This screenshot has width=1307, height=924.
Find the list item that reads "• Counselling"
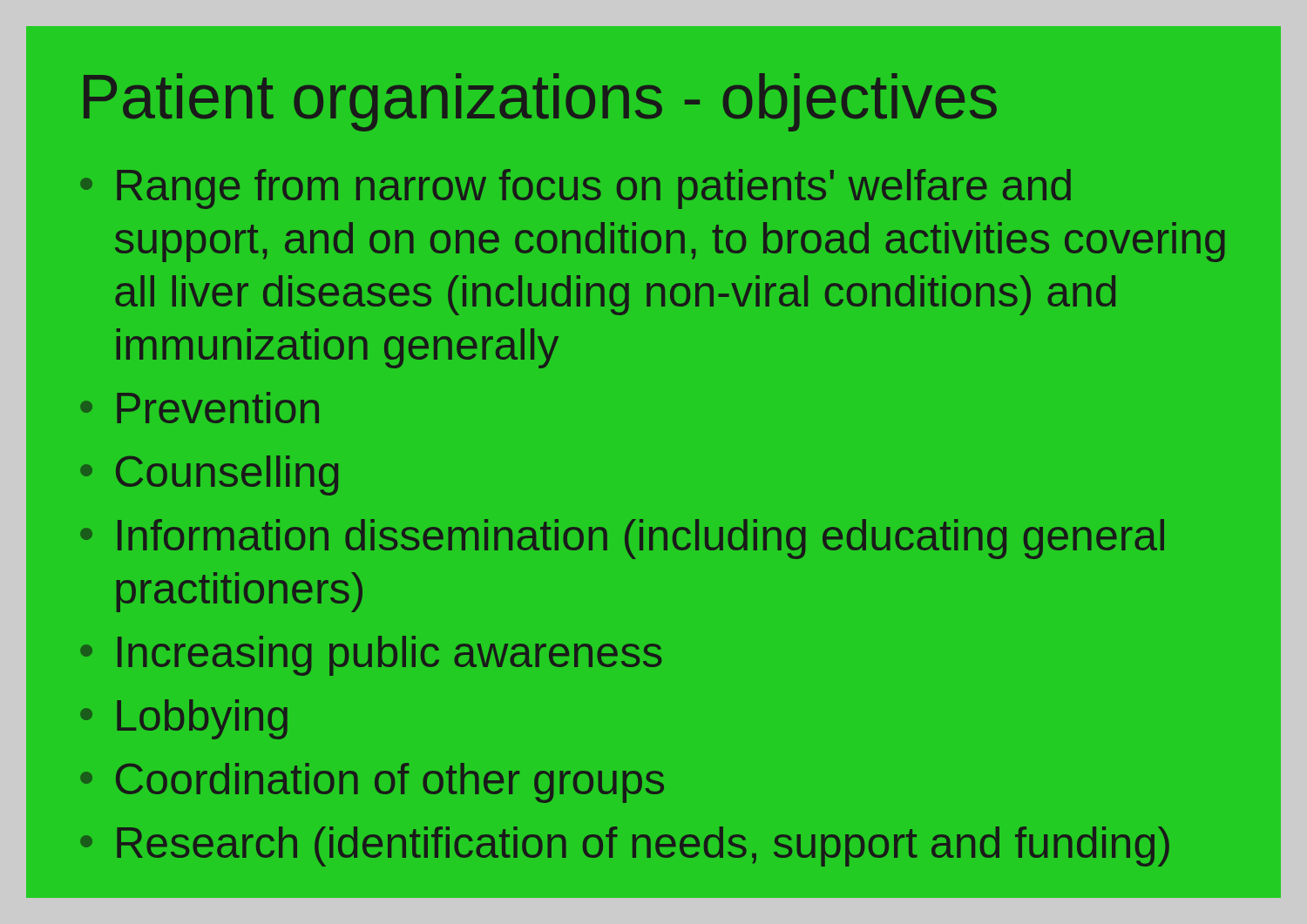pyautogui.click(x=210, y=472)
